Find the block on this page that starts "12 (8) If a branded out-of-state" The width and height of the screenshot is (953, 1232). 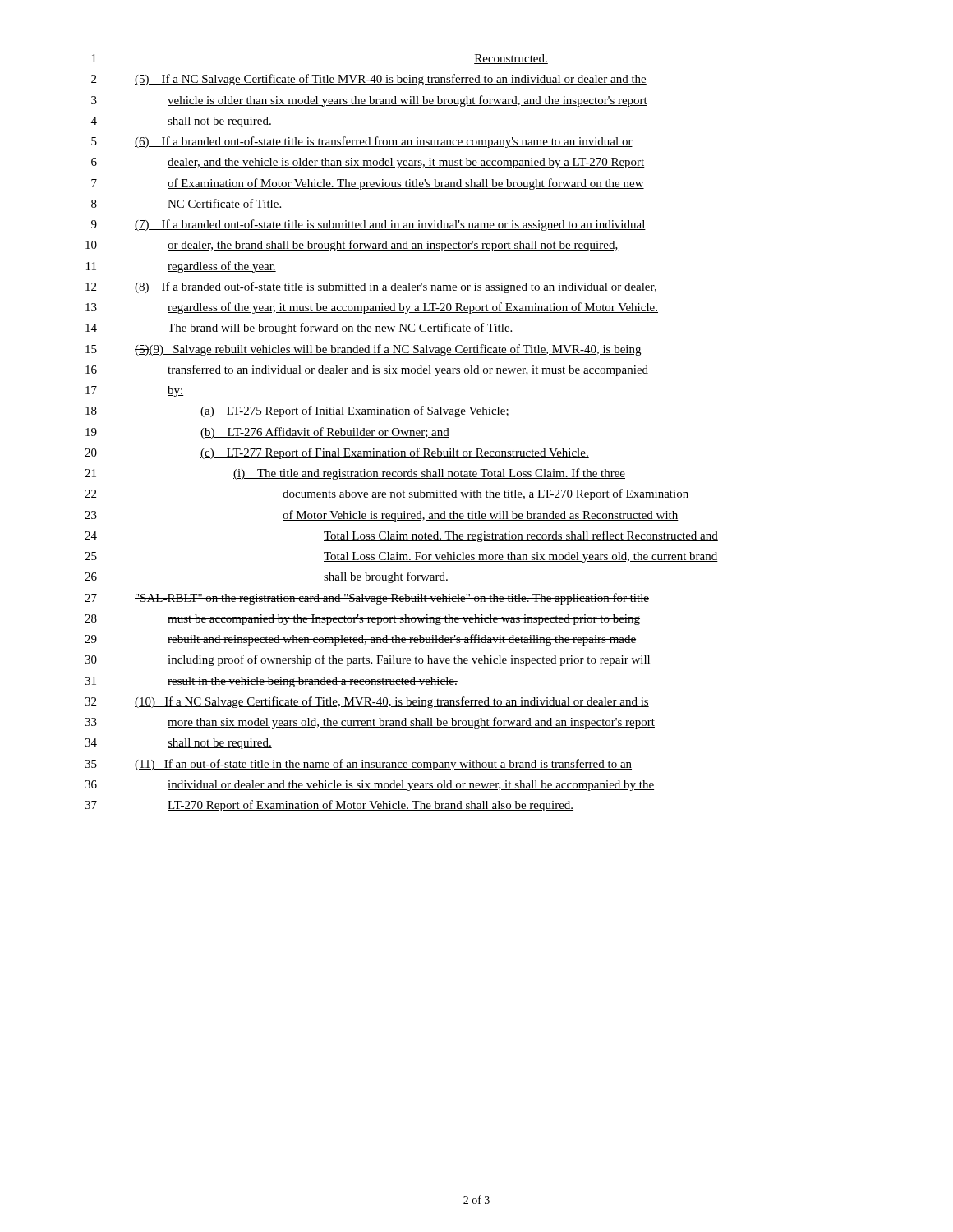(x=476, y=287)
